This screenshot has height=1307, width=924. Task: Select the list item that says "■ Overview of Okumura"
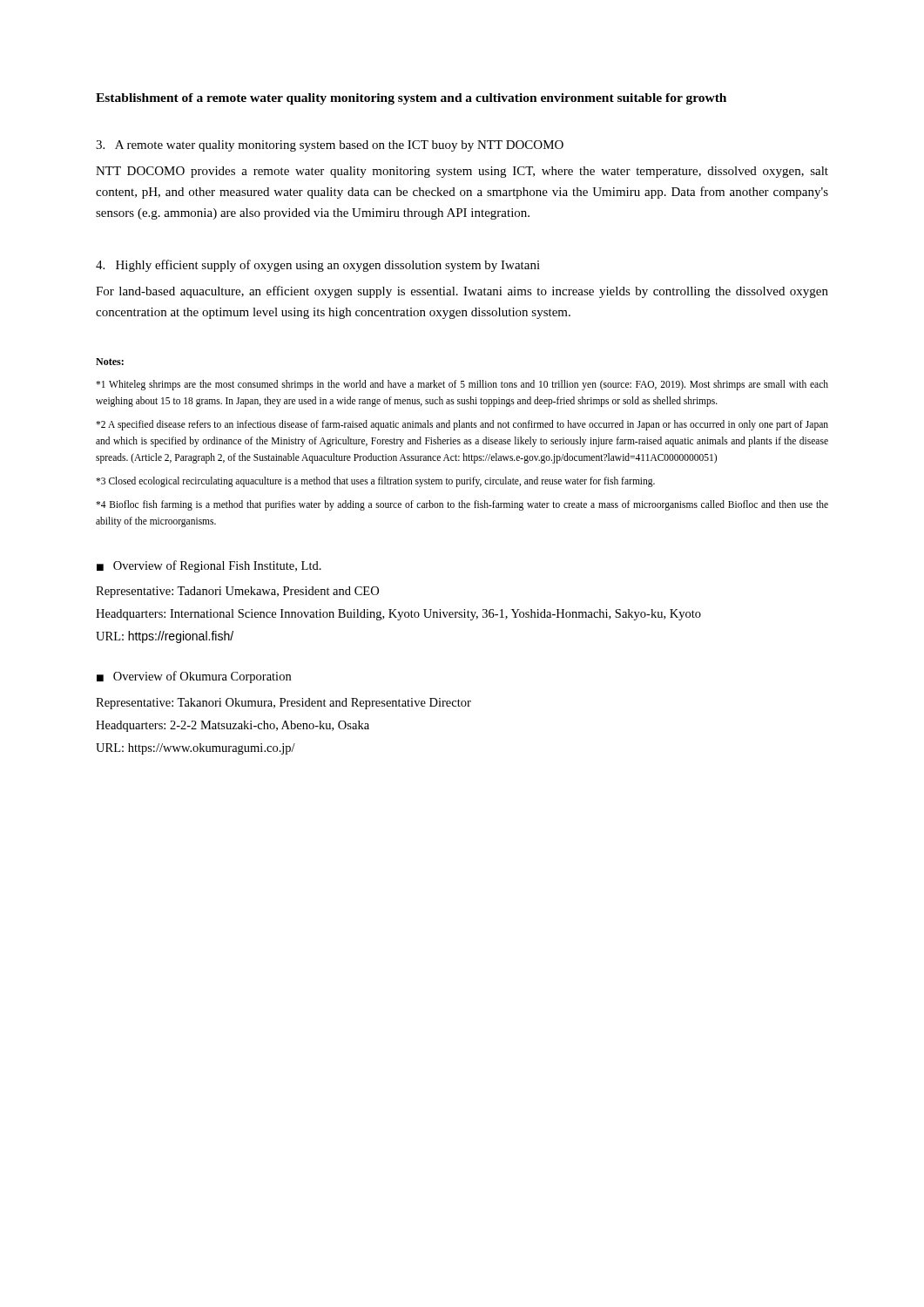[x=194, y=678]
